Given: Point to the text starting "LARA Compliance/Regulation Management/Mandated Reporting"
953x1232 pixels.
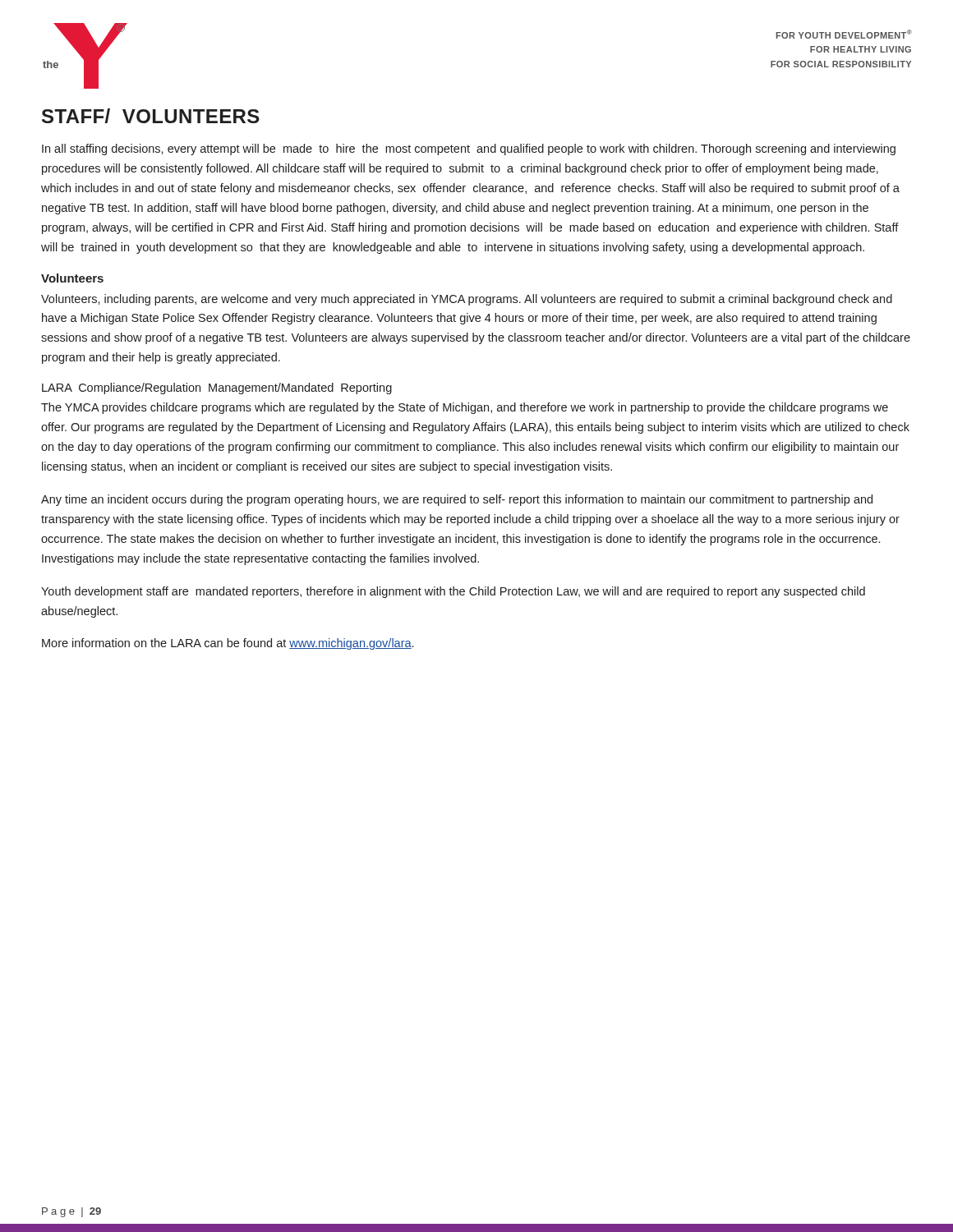Looking at the screenshot, I should coord(217,388).
